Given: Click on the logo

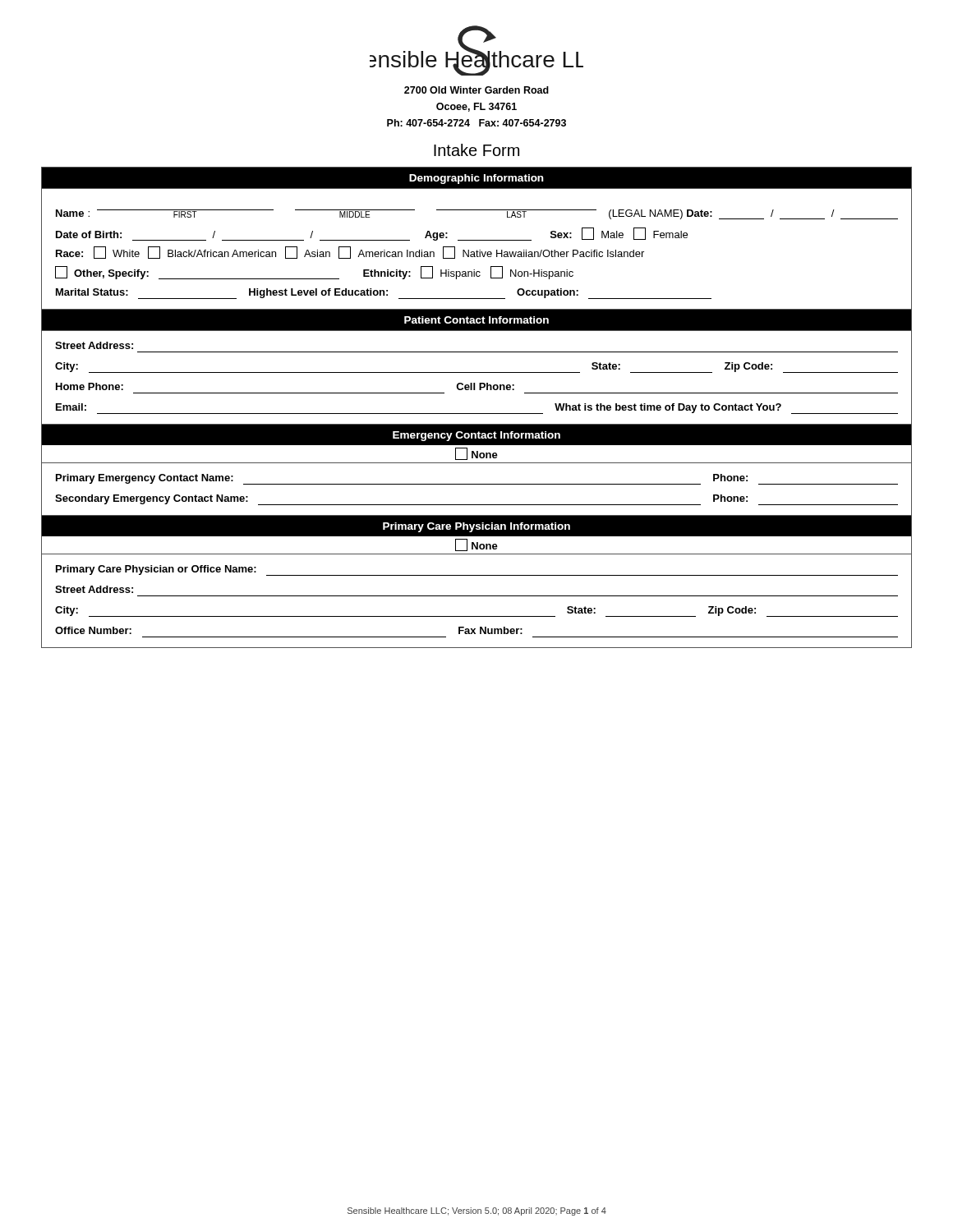Looking at the screenshot, I should click(x=476, y=78).
